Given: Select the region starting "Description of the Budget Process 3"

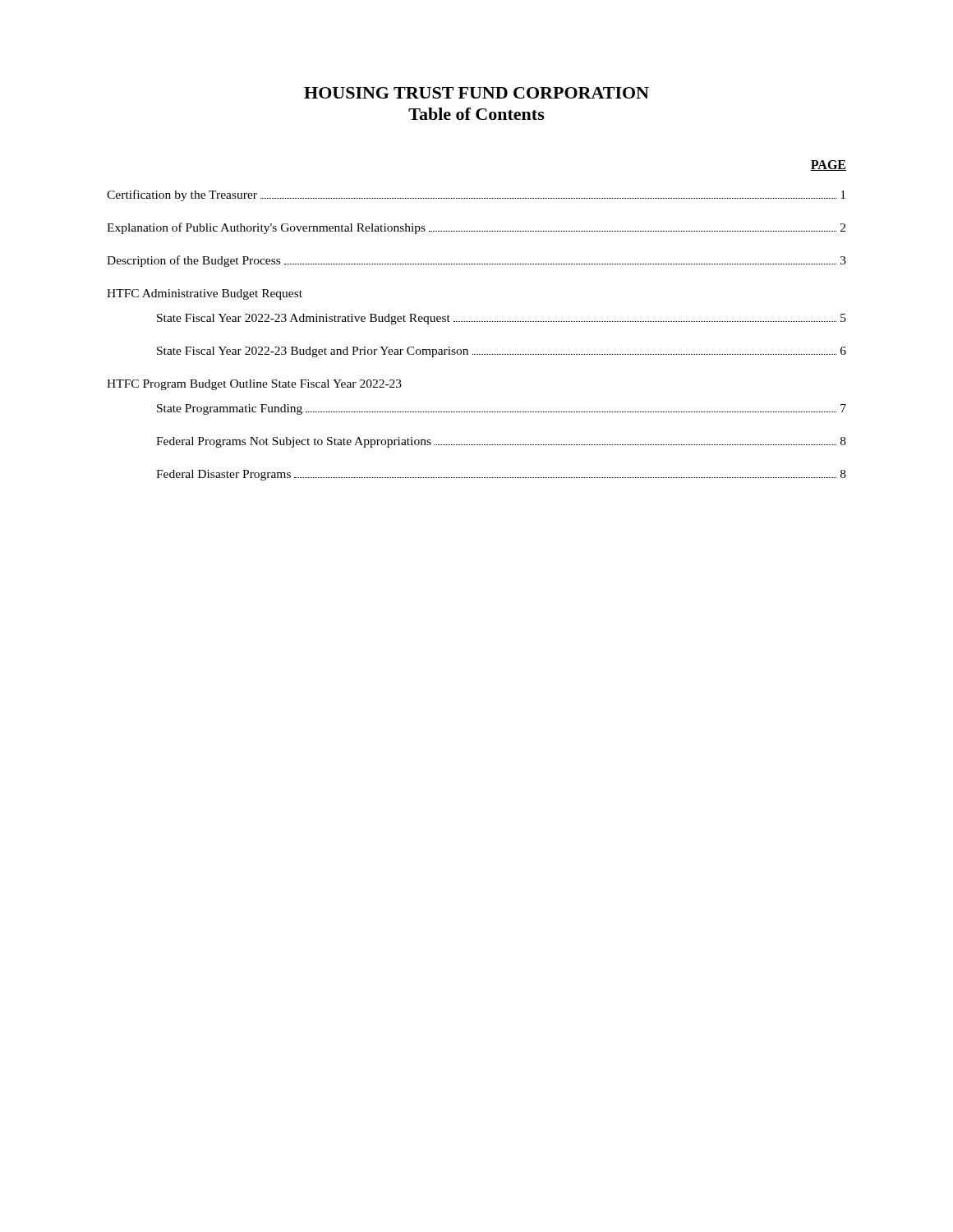Looking at the screenshot, I should [476, 260].
